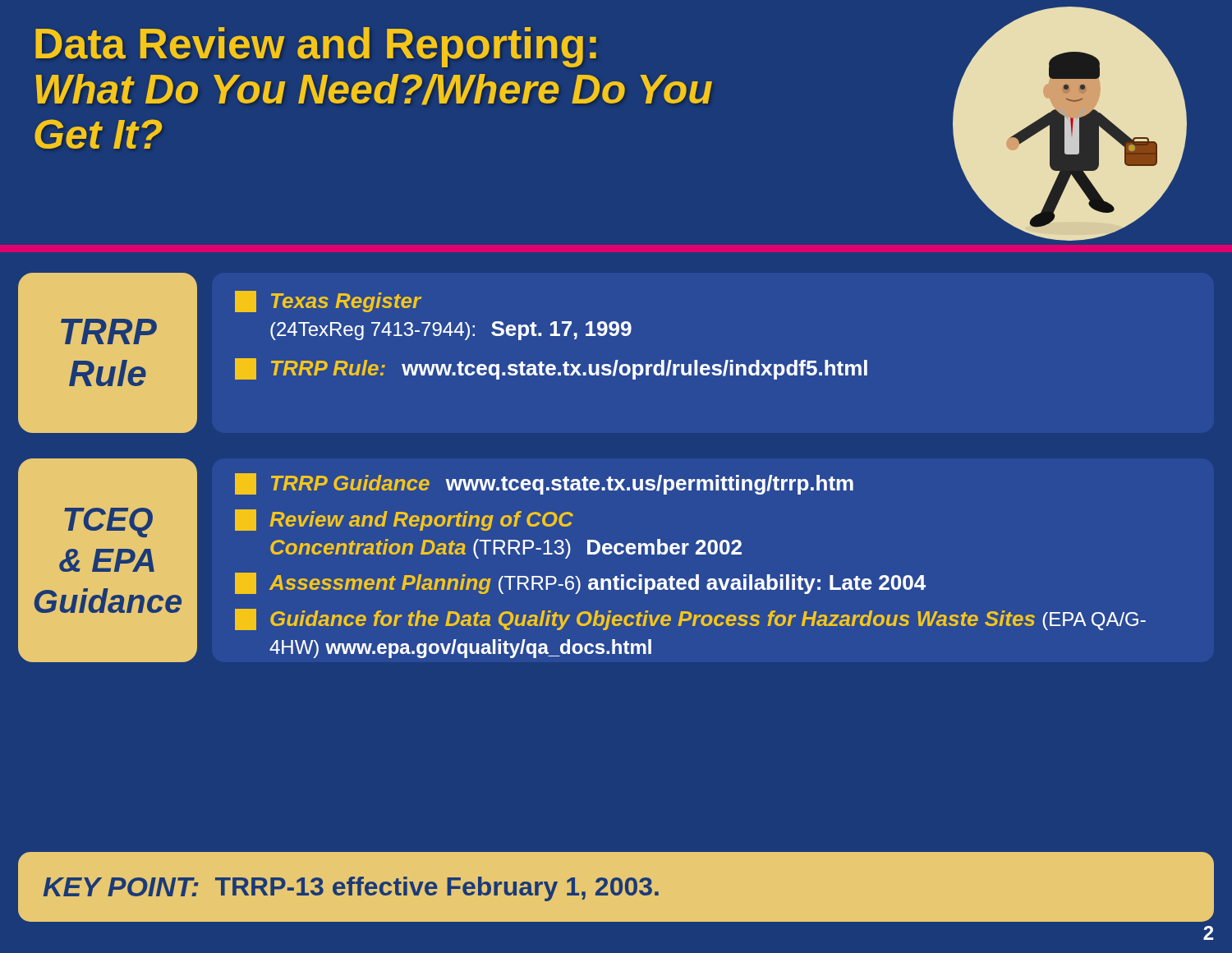Locate the list item that says "Assessment Planning (TRRP-6) anticipated availability: Late"

(580, 584)
